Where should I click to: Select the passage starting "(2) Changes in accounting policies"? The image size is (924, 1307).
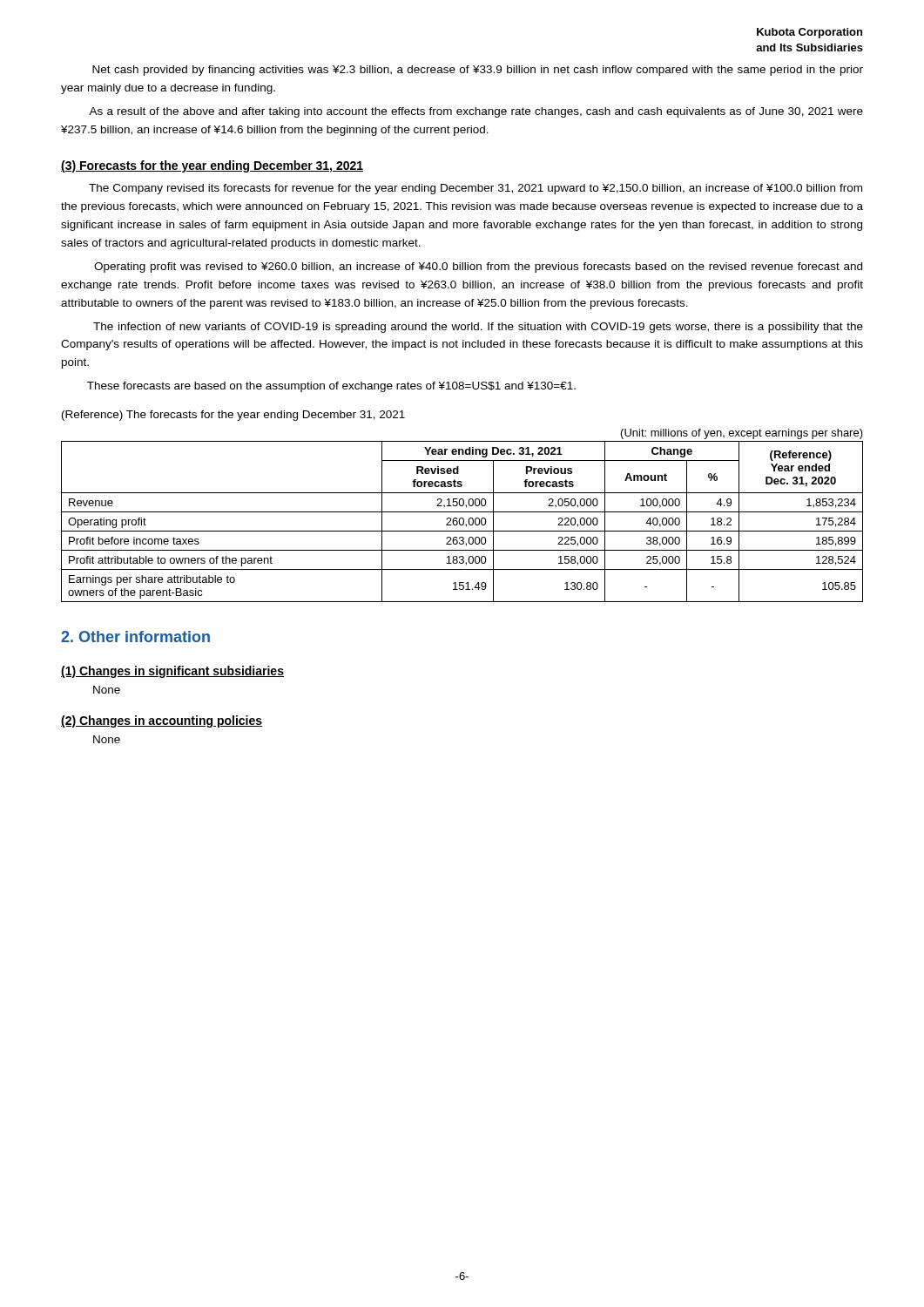click(162, 721)
